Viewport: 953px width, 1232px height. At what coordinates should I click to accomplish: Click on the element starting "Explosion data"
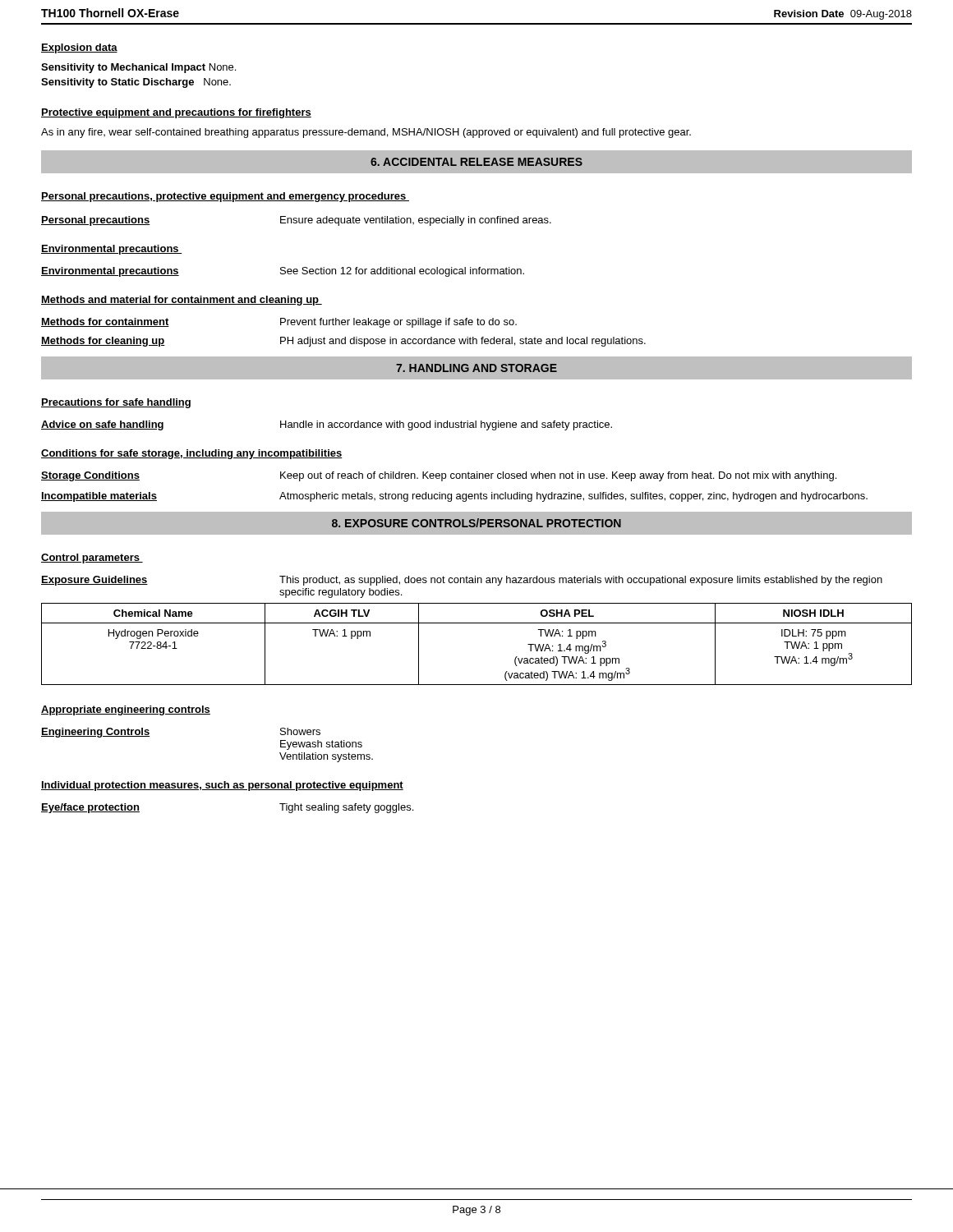pos(79,47)
